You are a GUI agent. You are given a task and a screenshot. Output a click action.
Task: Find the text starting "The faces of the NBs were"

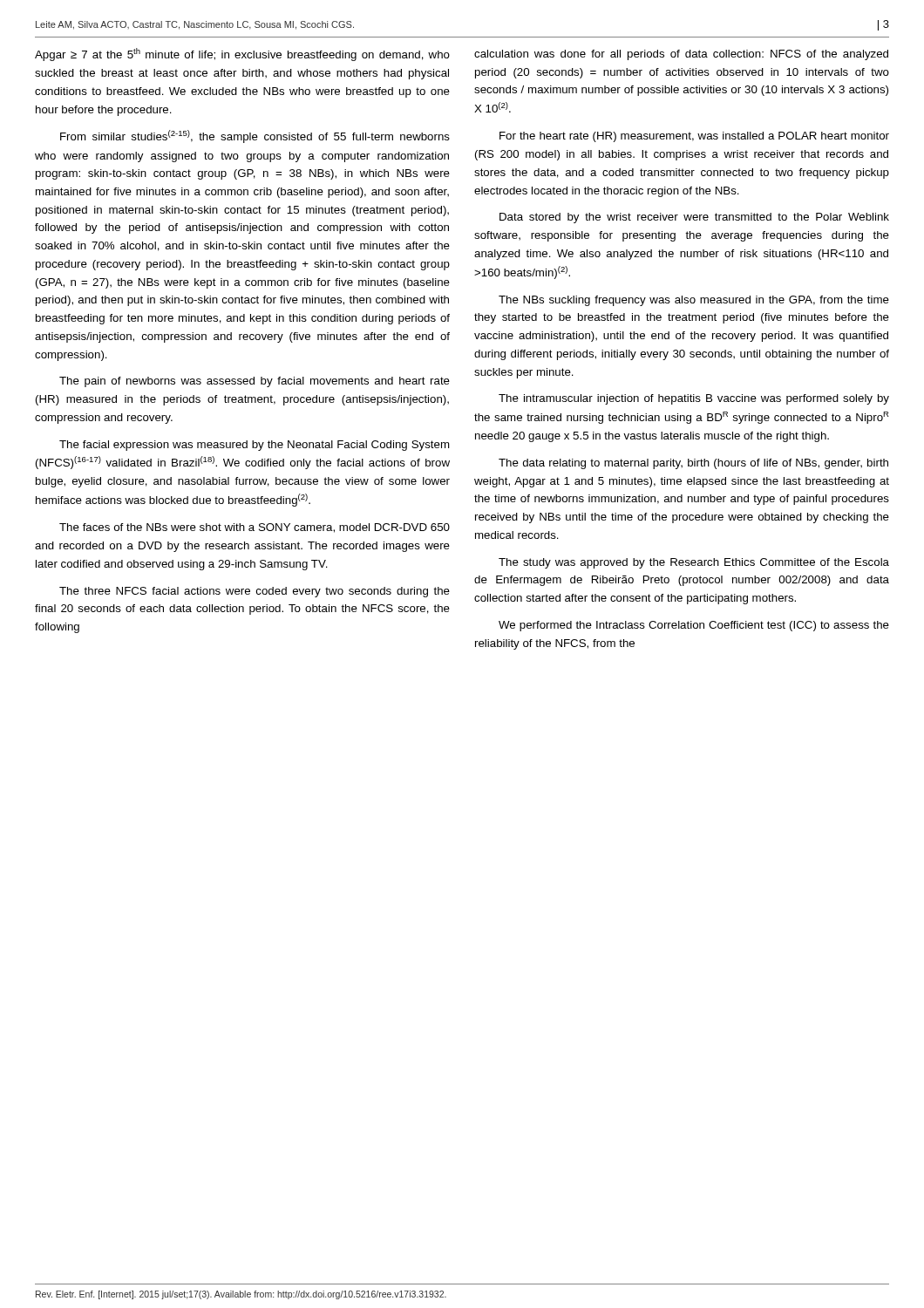point(242,546)
